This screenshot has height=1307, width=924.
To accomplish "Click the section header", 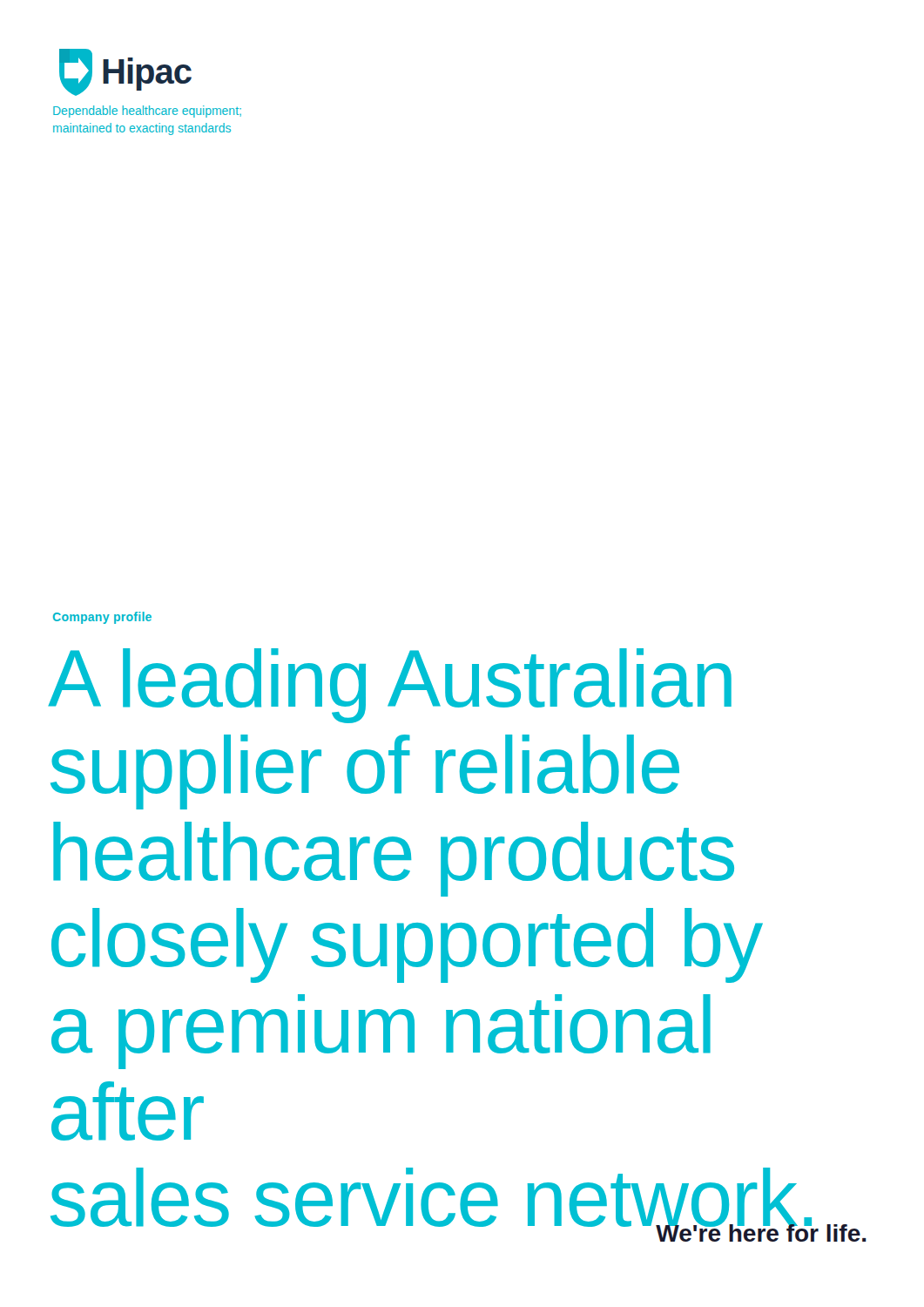I will pos(102,617).
